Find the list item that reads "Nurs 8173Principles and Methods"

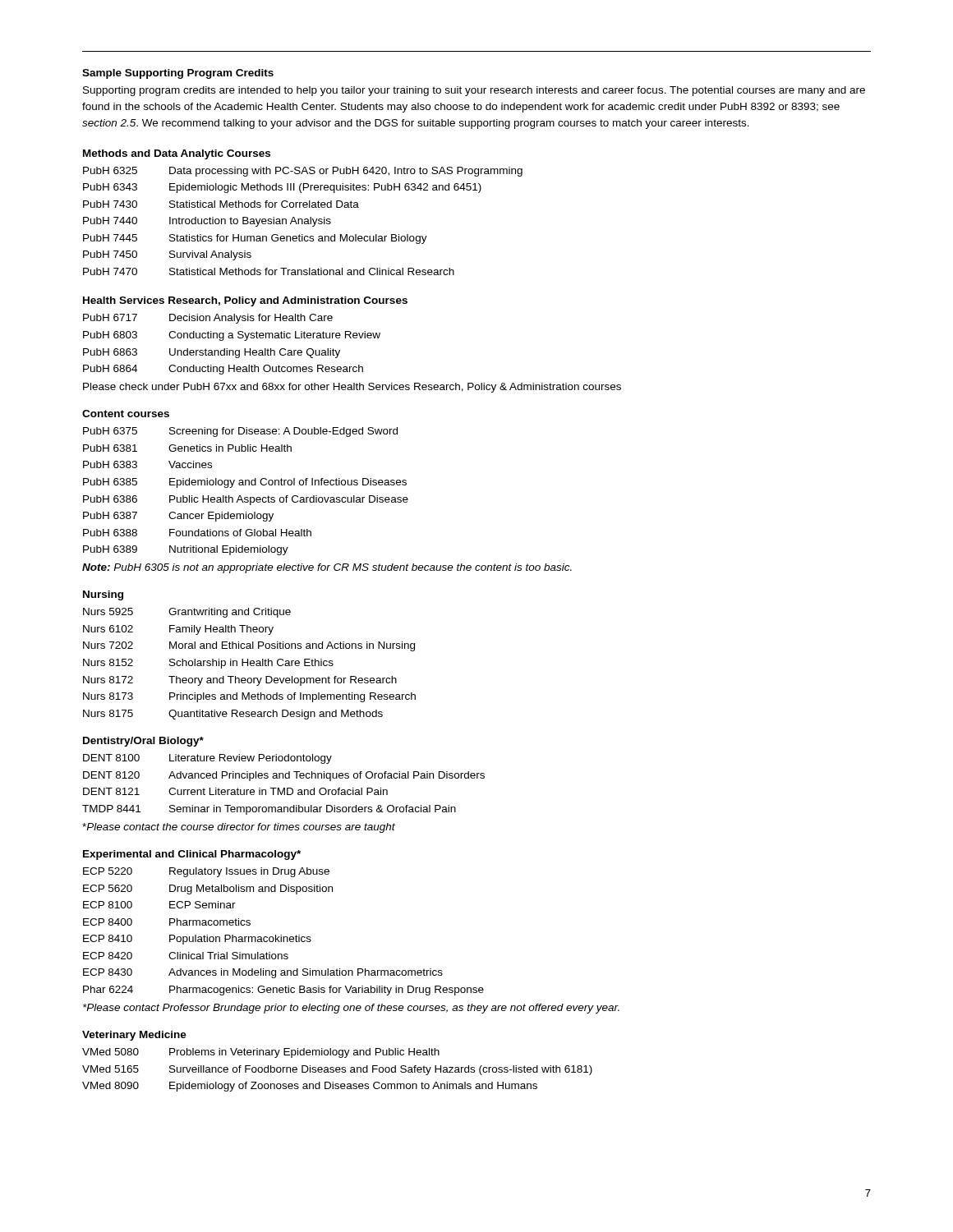[249, 697]
